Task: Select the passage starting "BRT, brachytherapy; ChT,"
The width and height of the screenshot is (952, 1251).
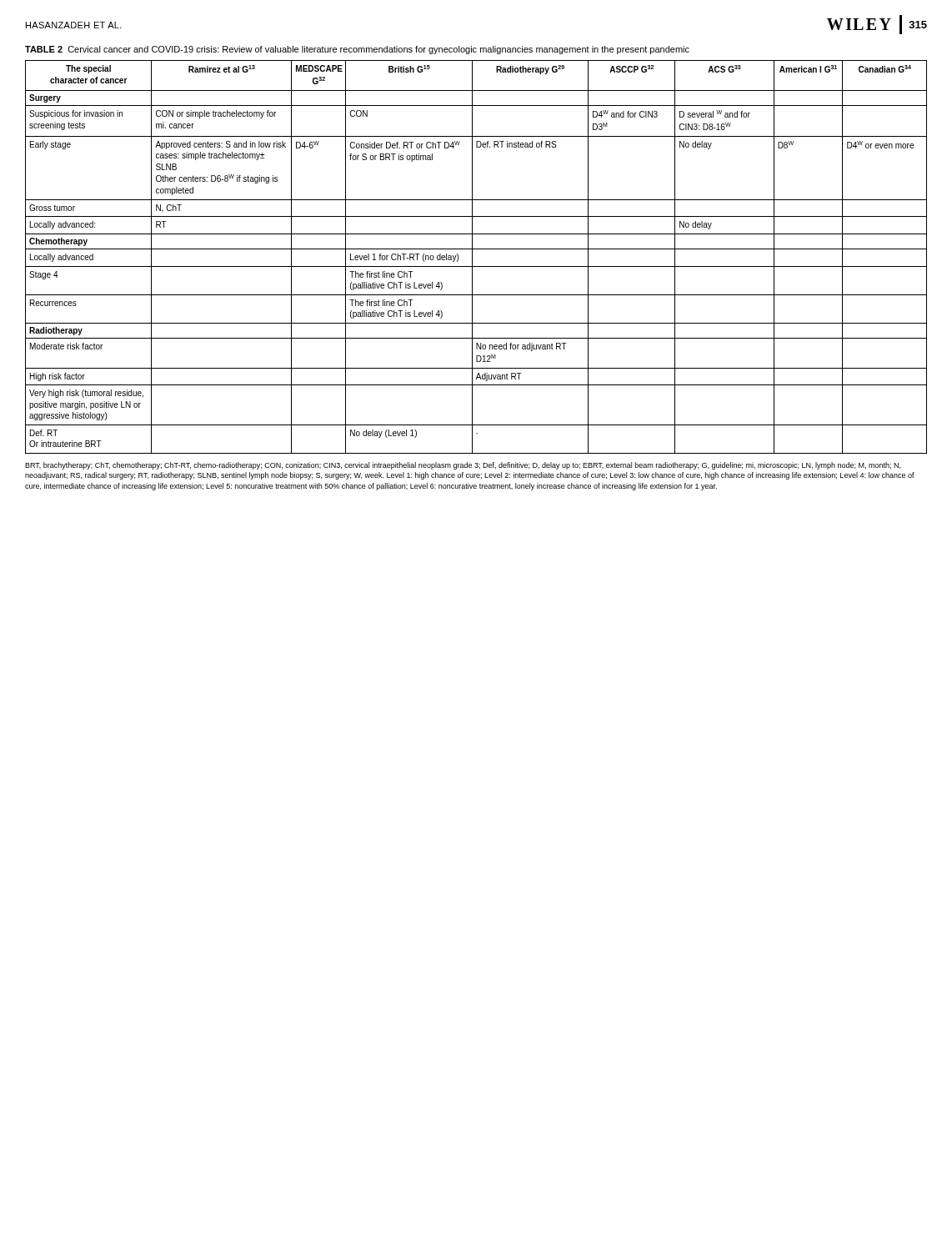Action: click(x=470, y=476)
